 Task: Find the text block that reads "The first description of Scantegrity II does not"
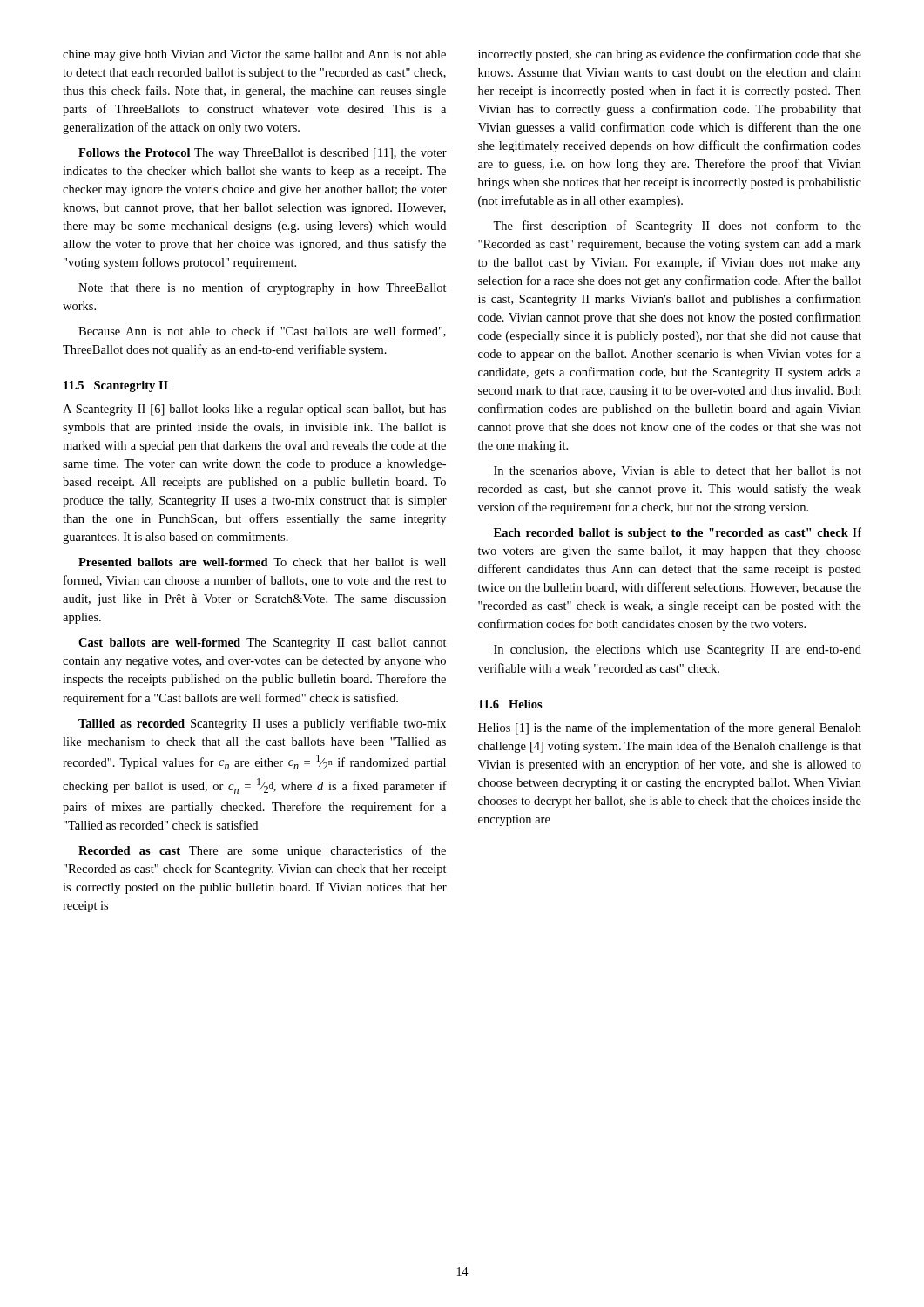tap(669, 336)
